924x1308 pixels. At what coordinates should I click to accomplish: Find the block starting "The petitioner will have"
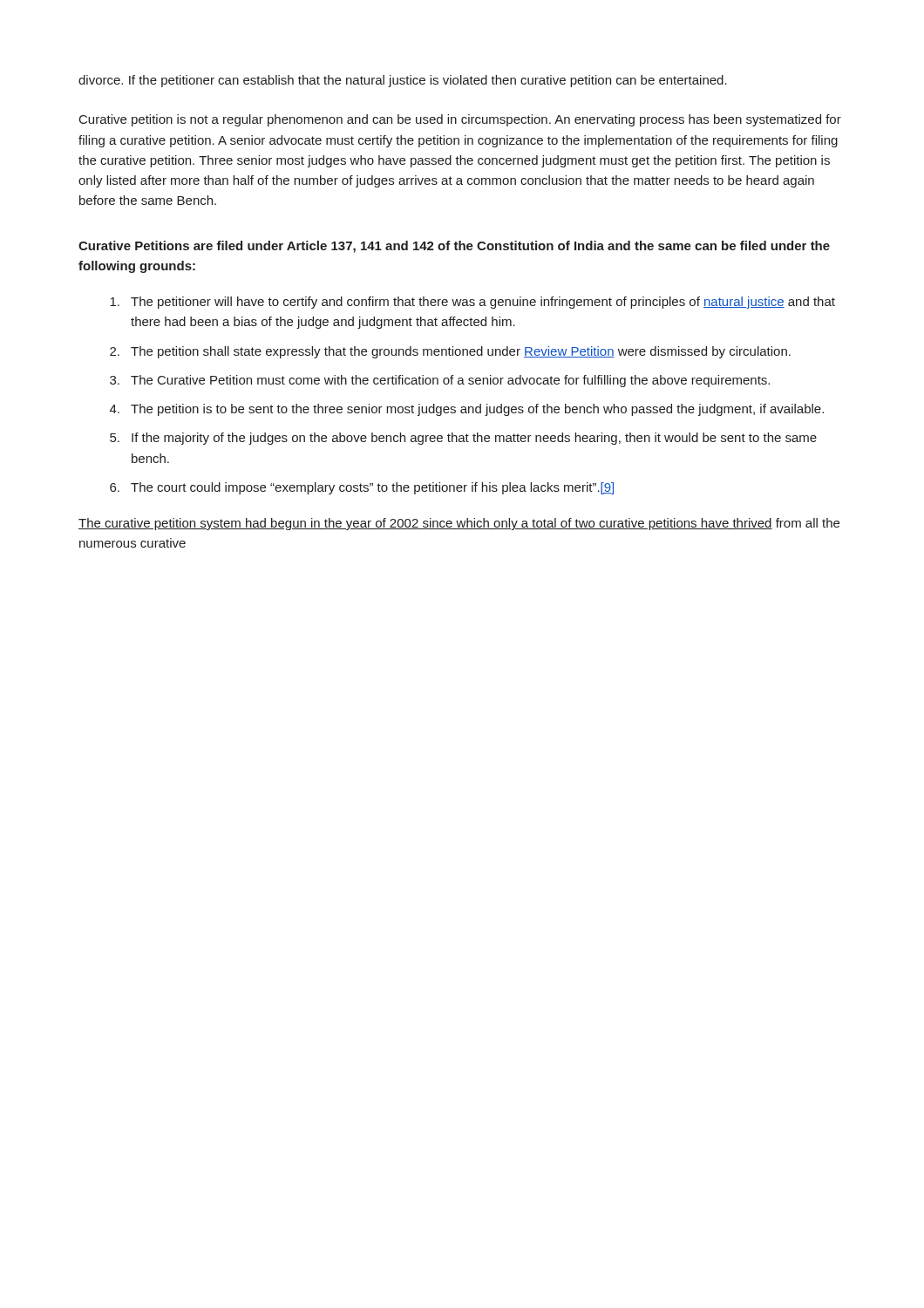(x=462, y=312)
